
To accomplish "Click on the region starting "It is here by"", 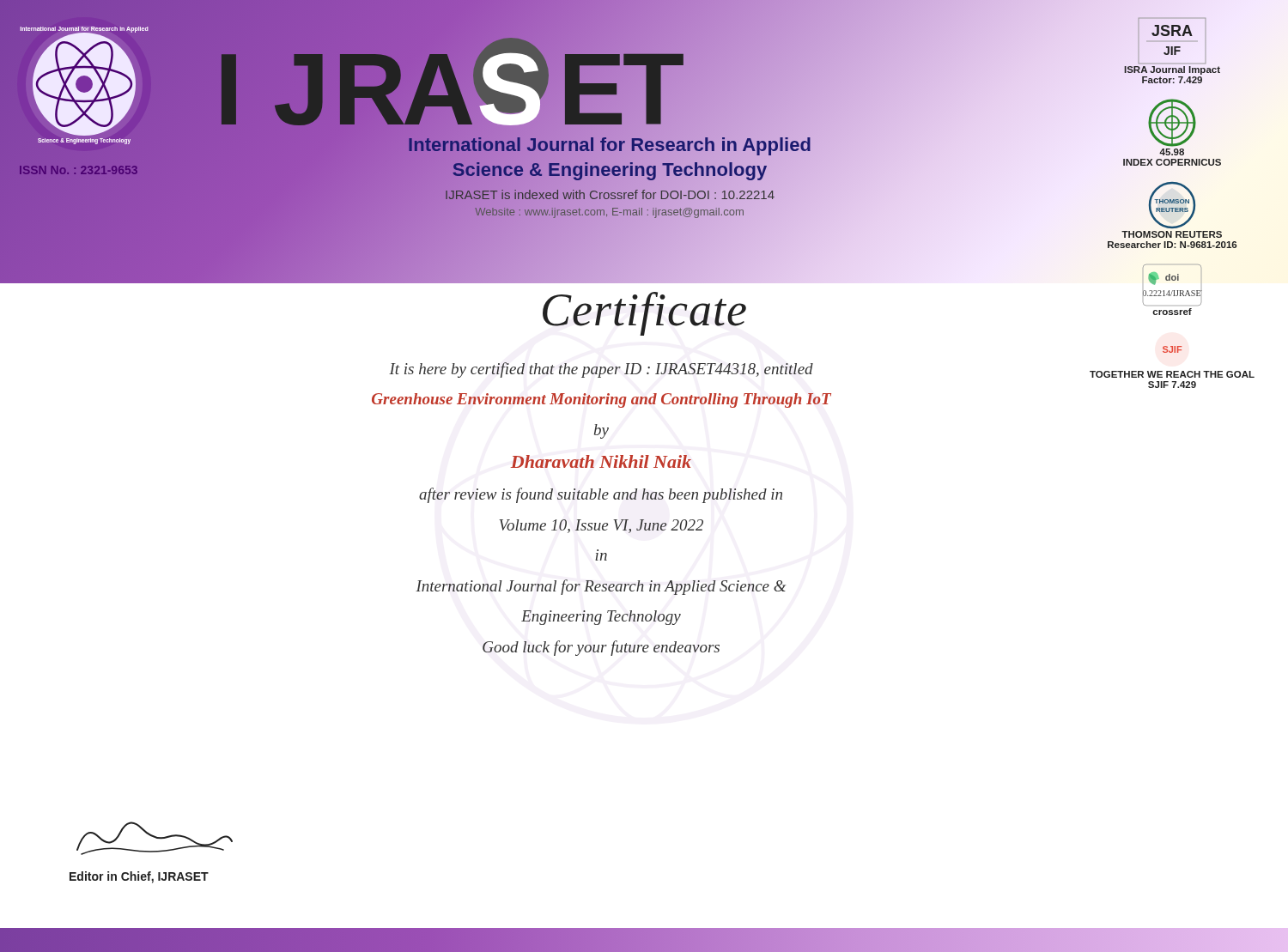I will [601, 508].
